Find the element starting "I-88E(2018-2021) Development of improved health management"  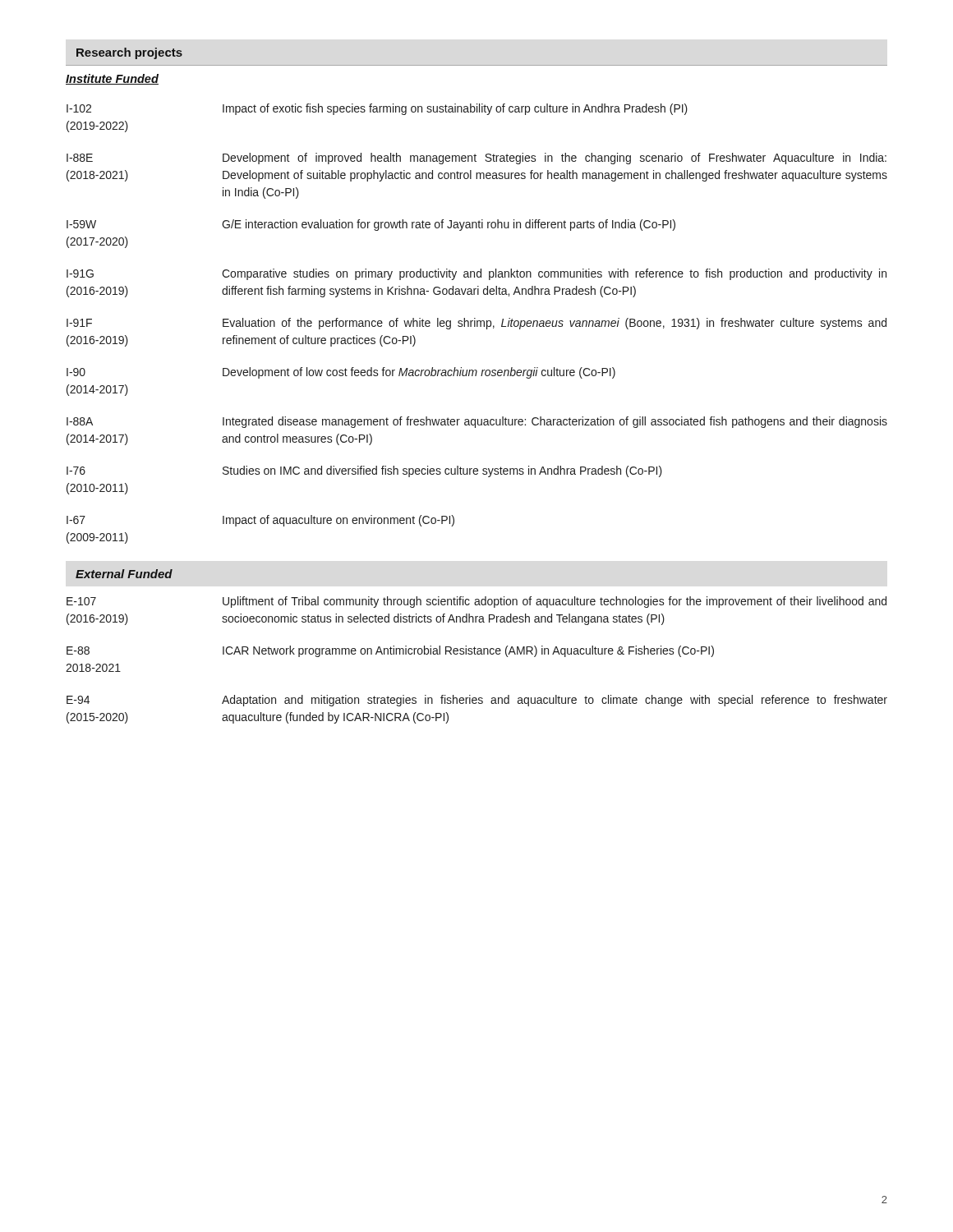tap(476, 175)
